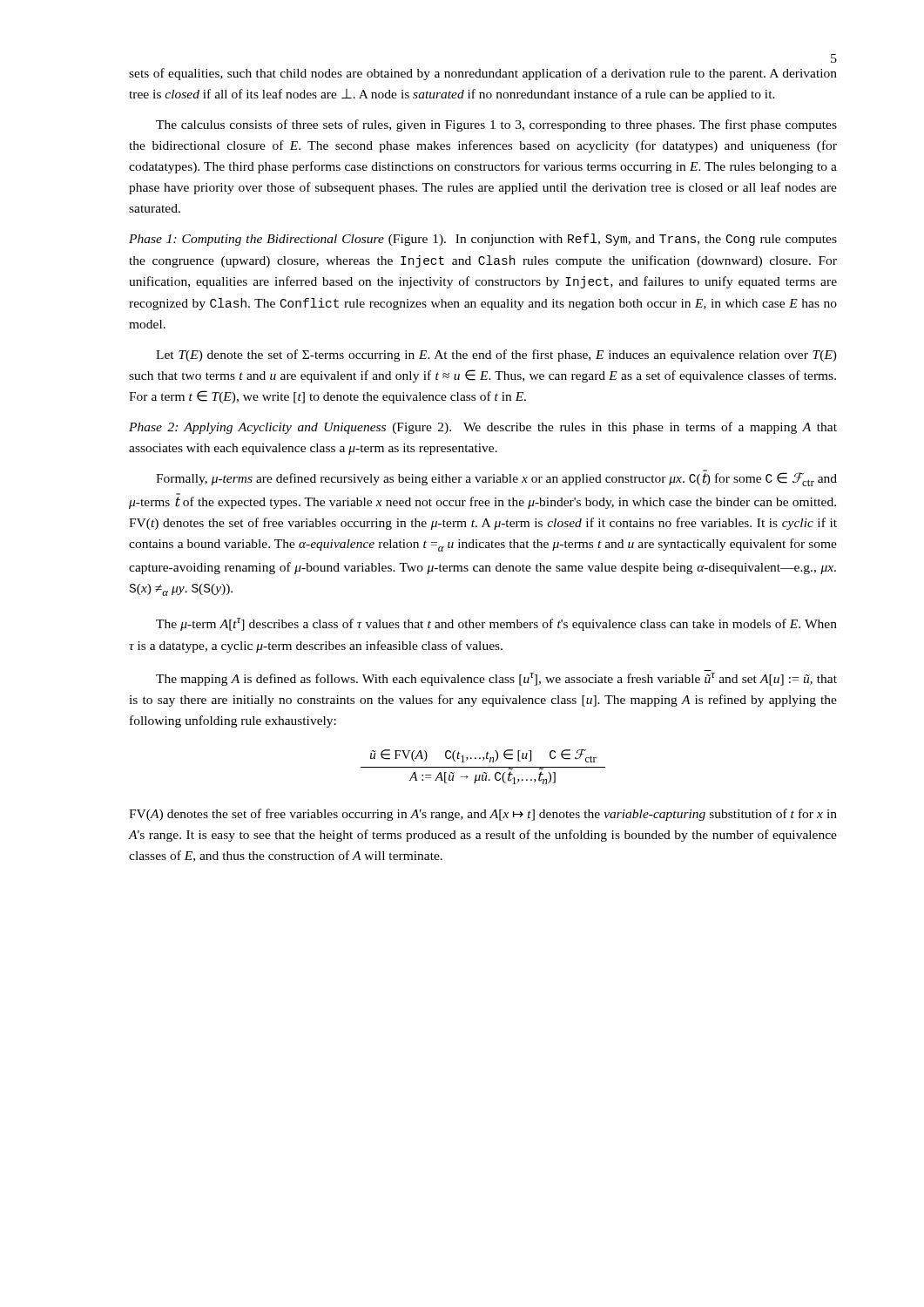The height and width of the screenshot is (1307, 924).
Task: Point to the passage starting "Formally, μ-terms are defined recursively as being either"
Action: [x=483, y=535]
